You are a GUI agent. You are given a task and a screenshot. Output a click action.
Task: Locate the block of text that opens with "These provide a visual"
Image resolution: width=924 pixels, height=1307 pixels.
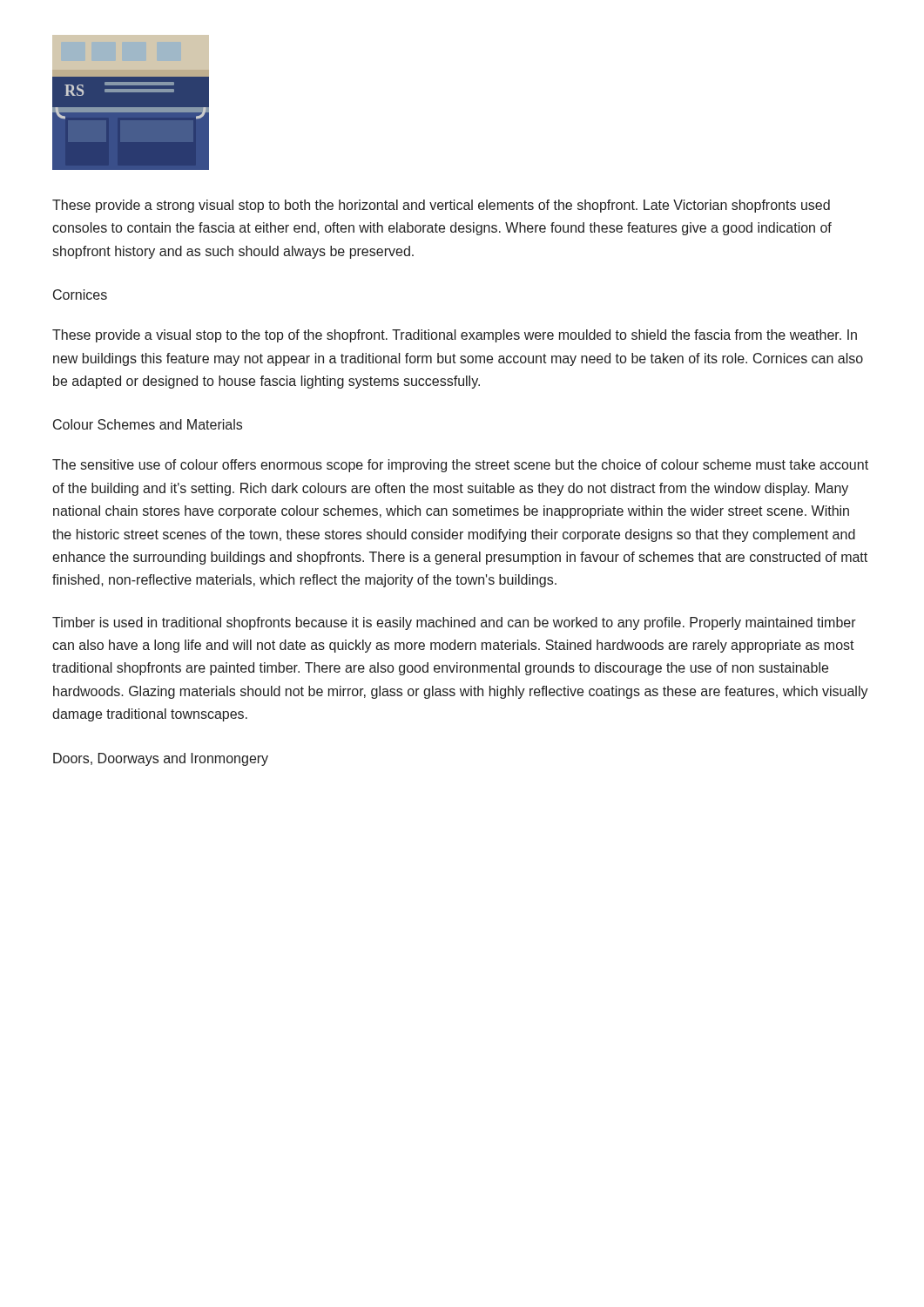pyautogui.click(x=458, y=358)
